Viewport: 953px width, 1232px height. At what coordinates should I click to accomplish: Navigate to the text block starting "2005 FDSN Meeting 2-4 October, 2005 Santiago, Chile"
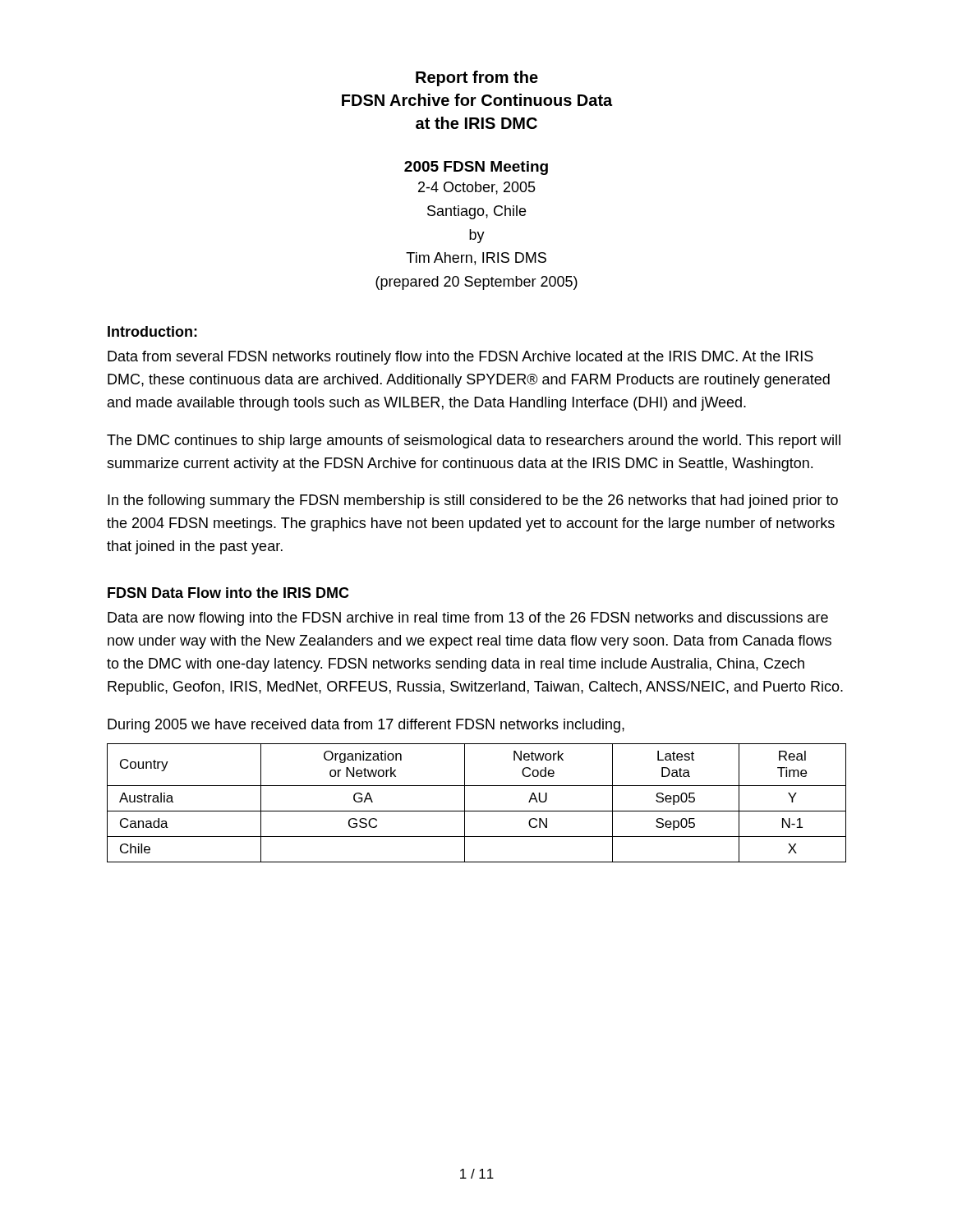click(x=476, y=226)
